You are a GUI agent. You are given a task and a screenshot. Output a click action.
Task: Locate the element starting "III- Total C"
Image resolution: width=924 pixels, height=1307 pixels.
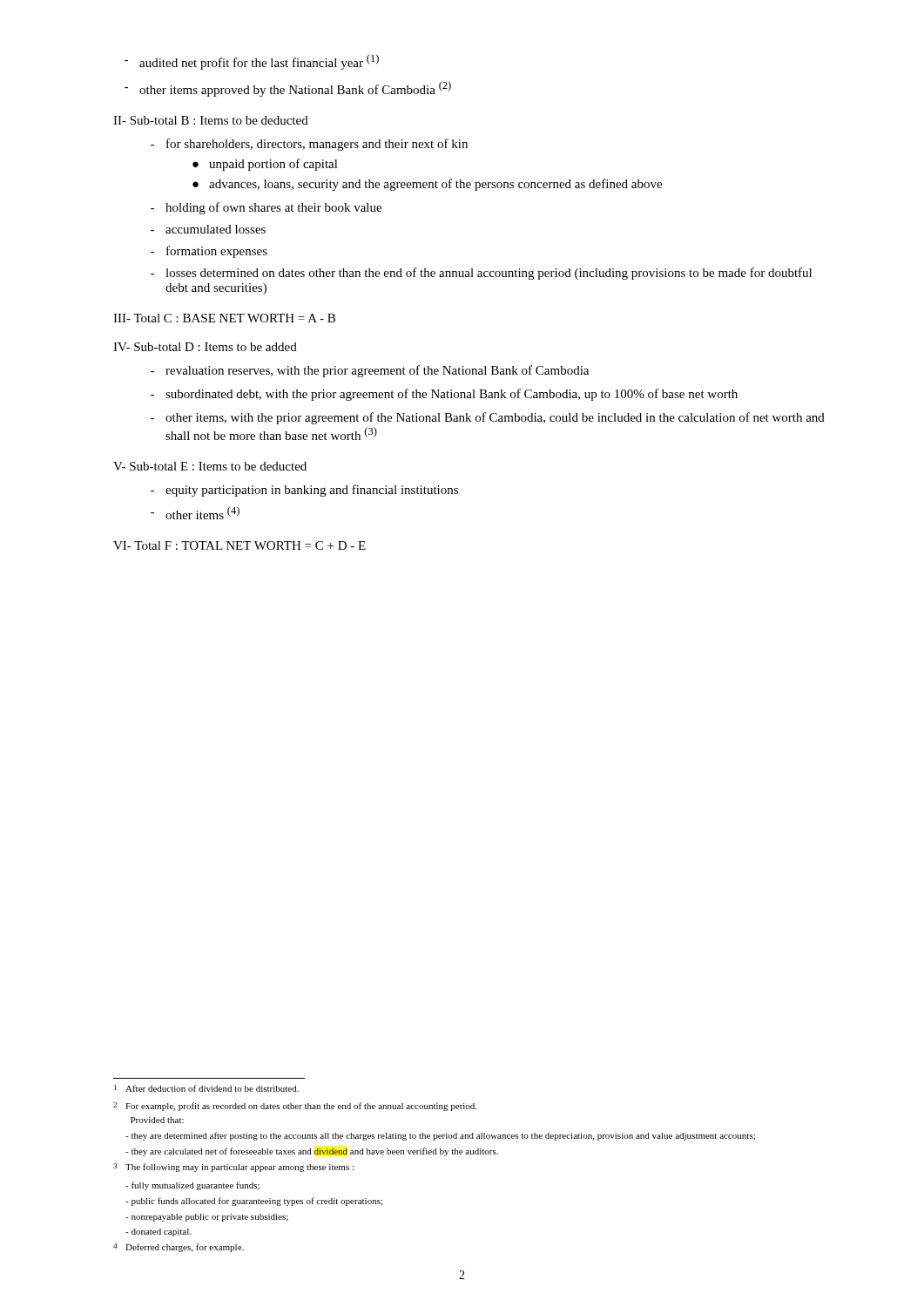point(225,318)
